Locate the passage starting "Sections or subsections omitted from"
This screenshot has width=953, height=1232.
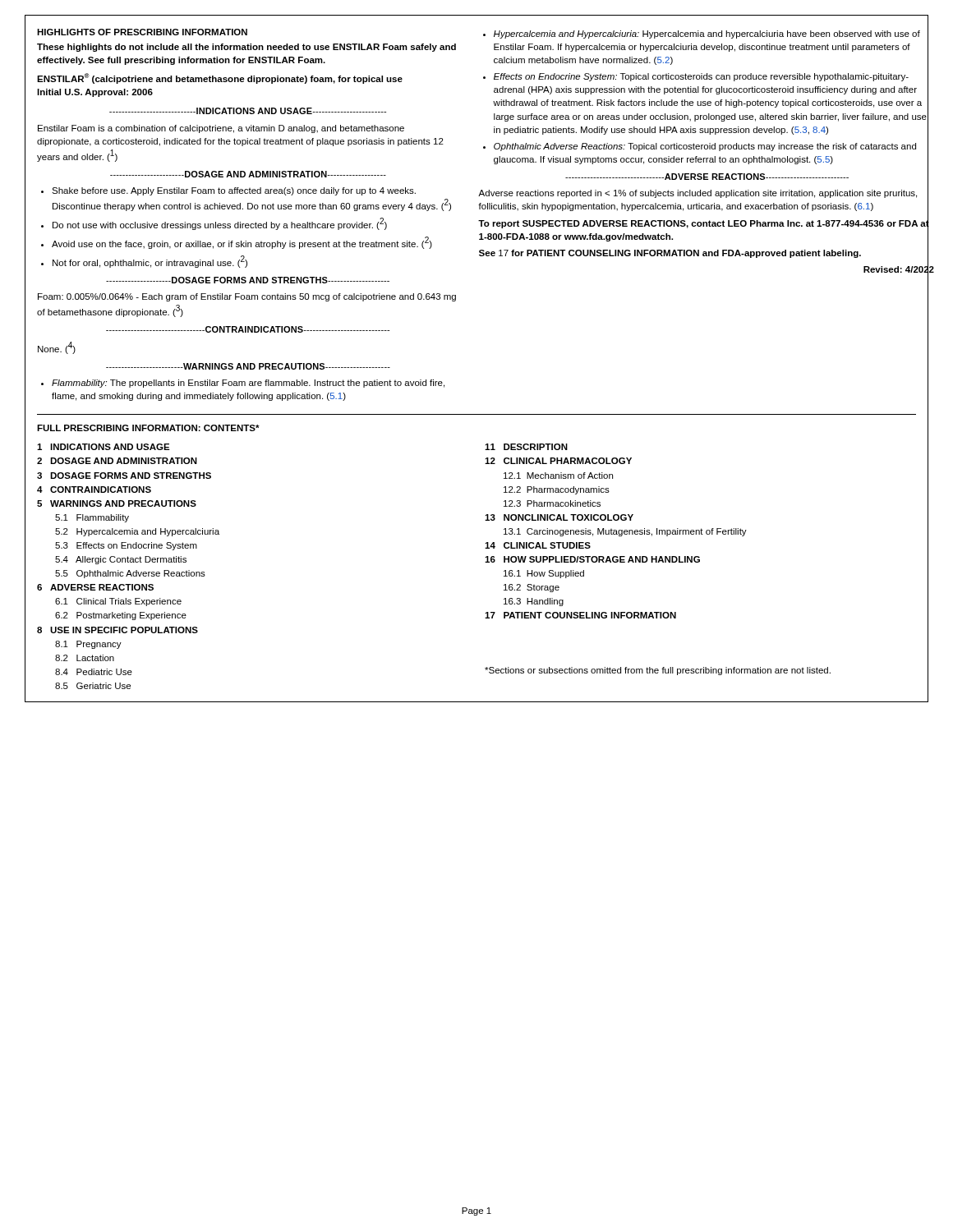click(x=700, y=670)
